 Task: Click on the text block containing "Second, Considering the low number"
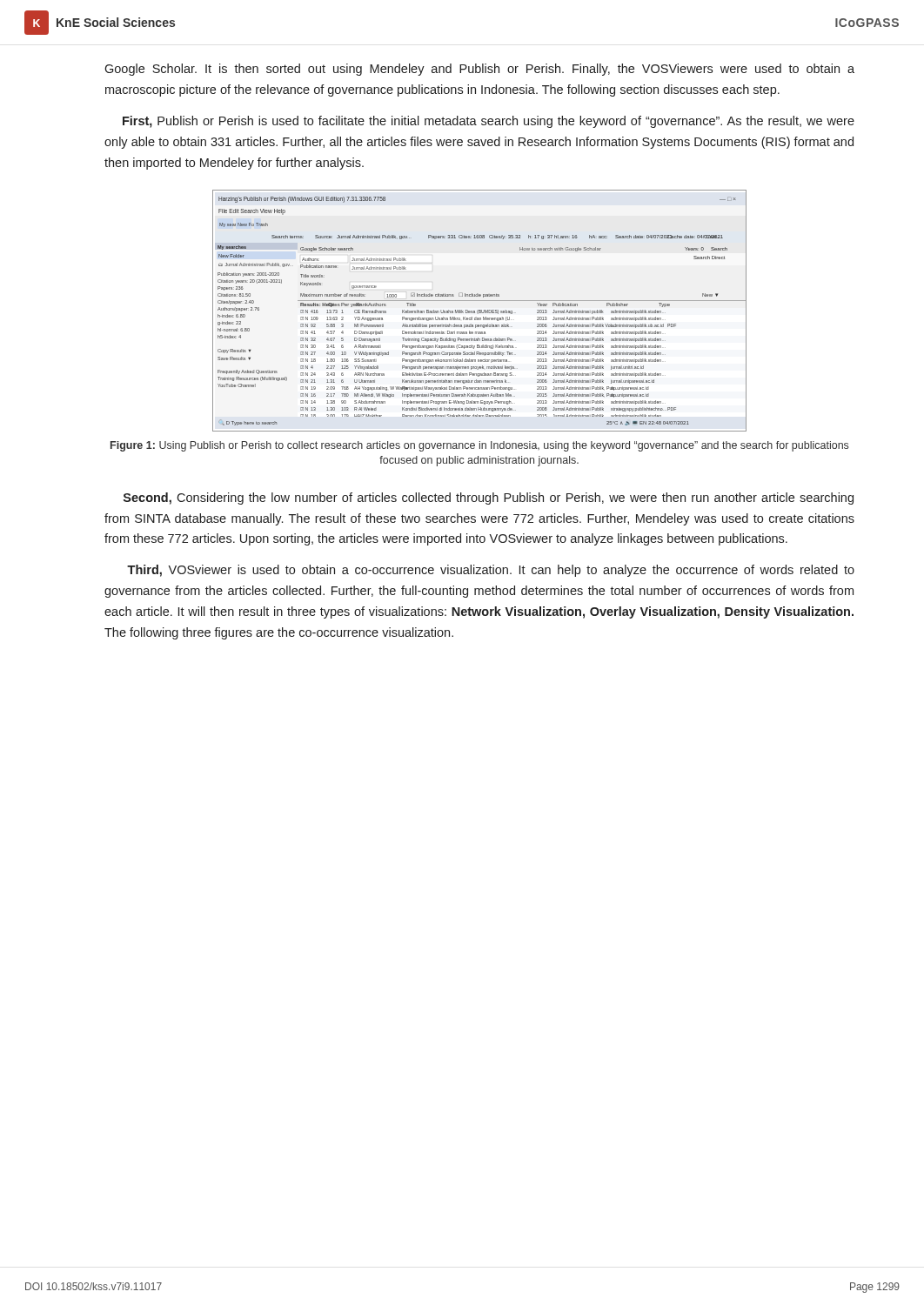coord(479,518)
